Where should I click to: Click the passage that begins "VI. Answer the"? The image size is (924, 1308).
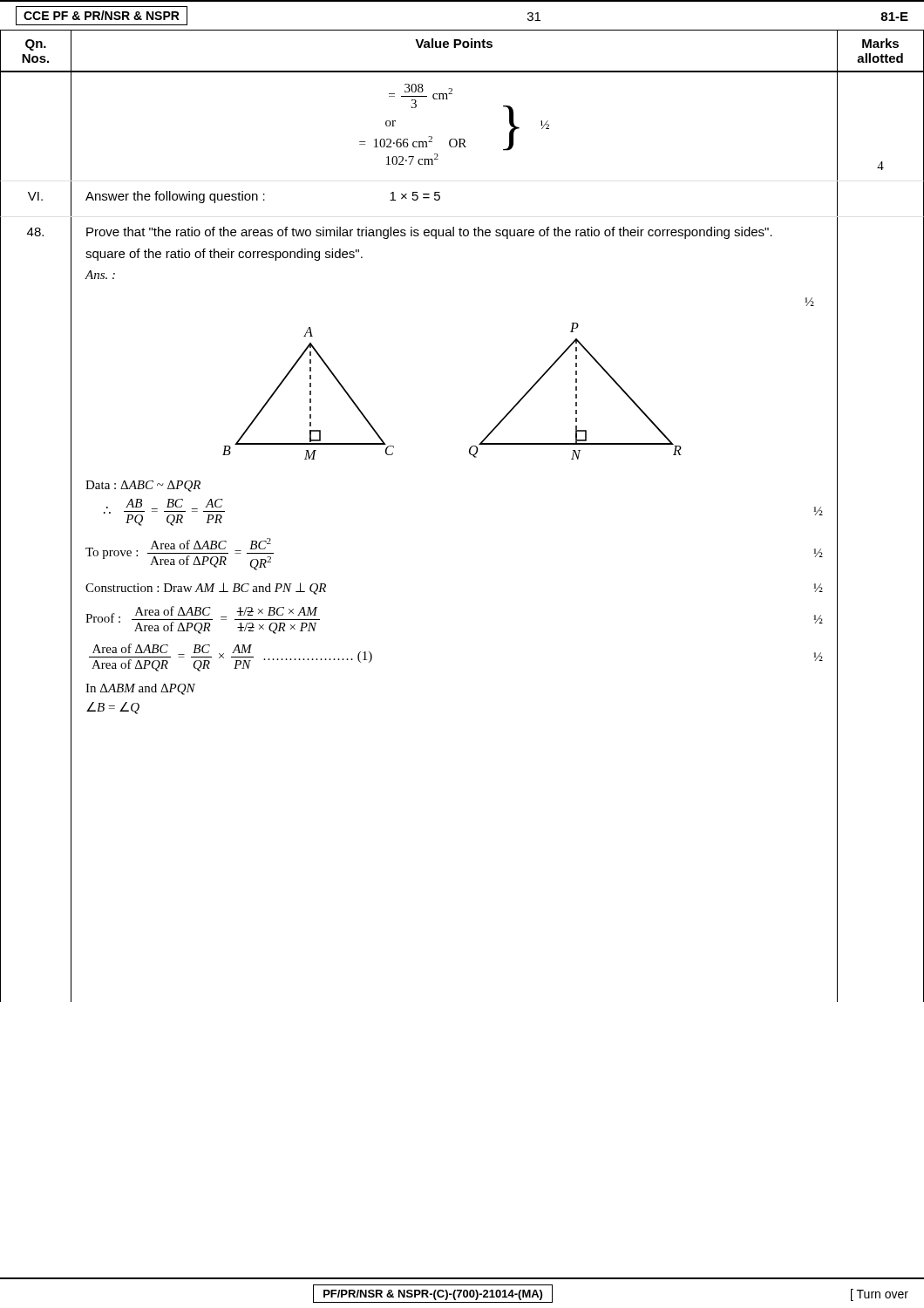(x=71, y=198)
